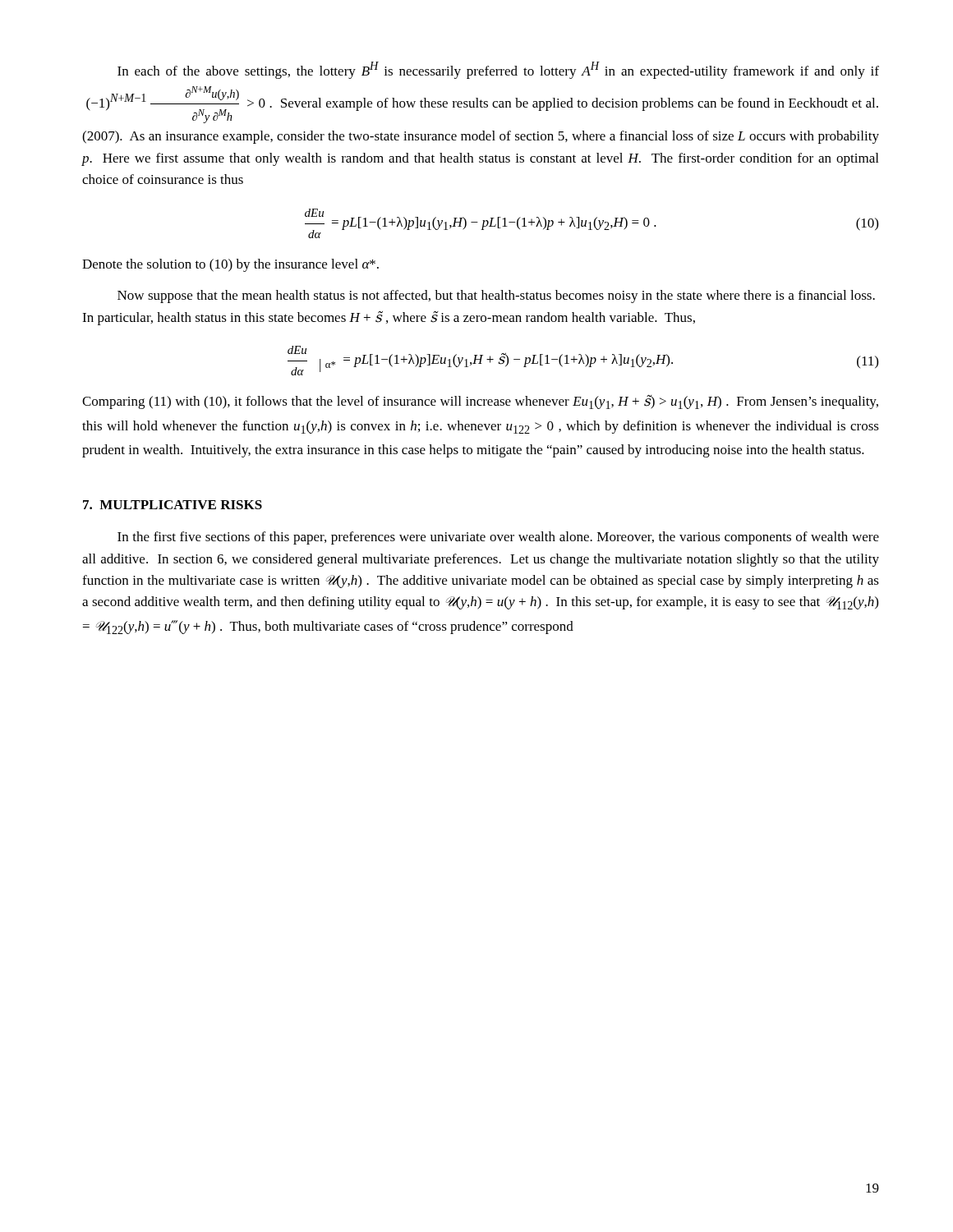Find the text block starting "Denote the solution to (10)"
This screenshot has width=953, height=1232.
click(230, 265)
